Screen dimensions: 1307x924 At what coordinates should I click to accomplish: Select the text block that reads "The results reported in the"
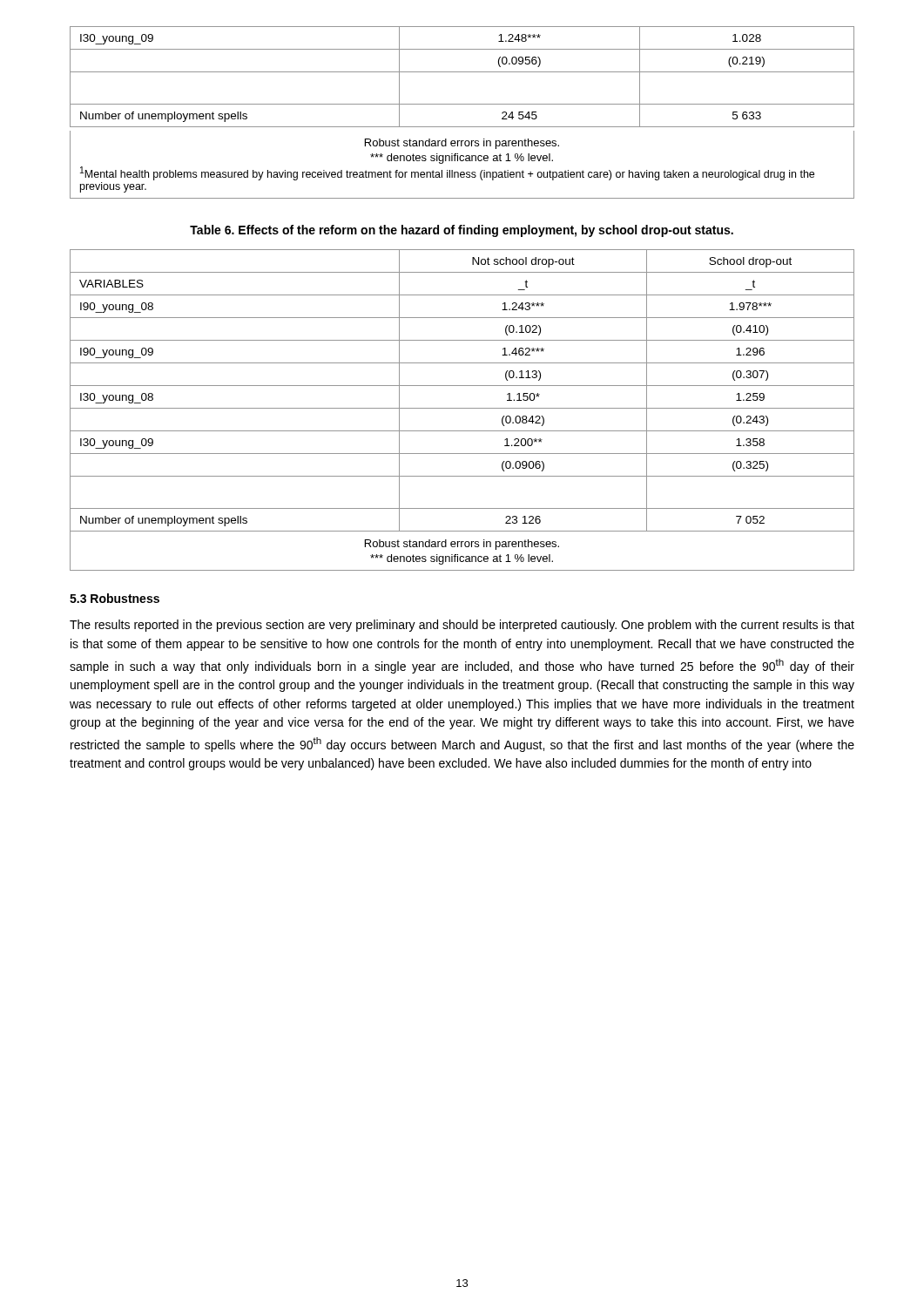pyautogui.click(x=462, y=694)
